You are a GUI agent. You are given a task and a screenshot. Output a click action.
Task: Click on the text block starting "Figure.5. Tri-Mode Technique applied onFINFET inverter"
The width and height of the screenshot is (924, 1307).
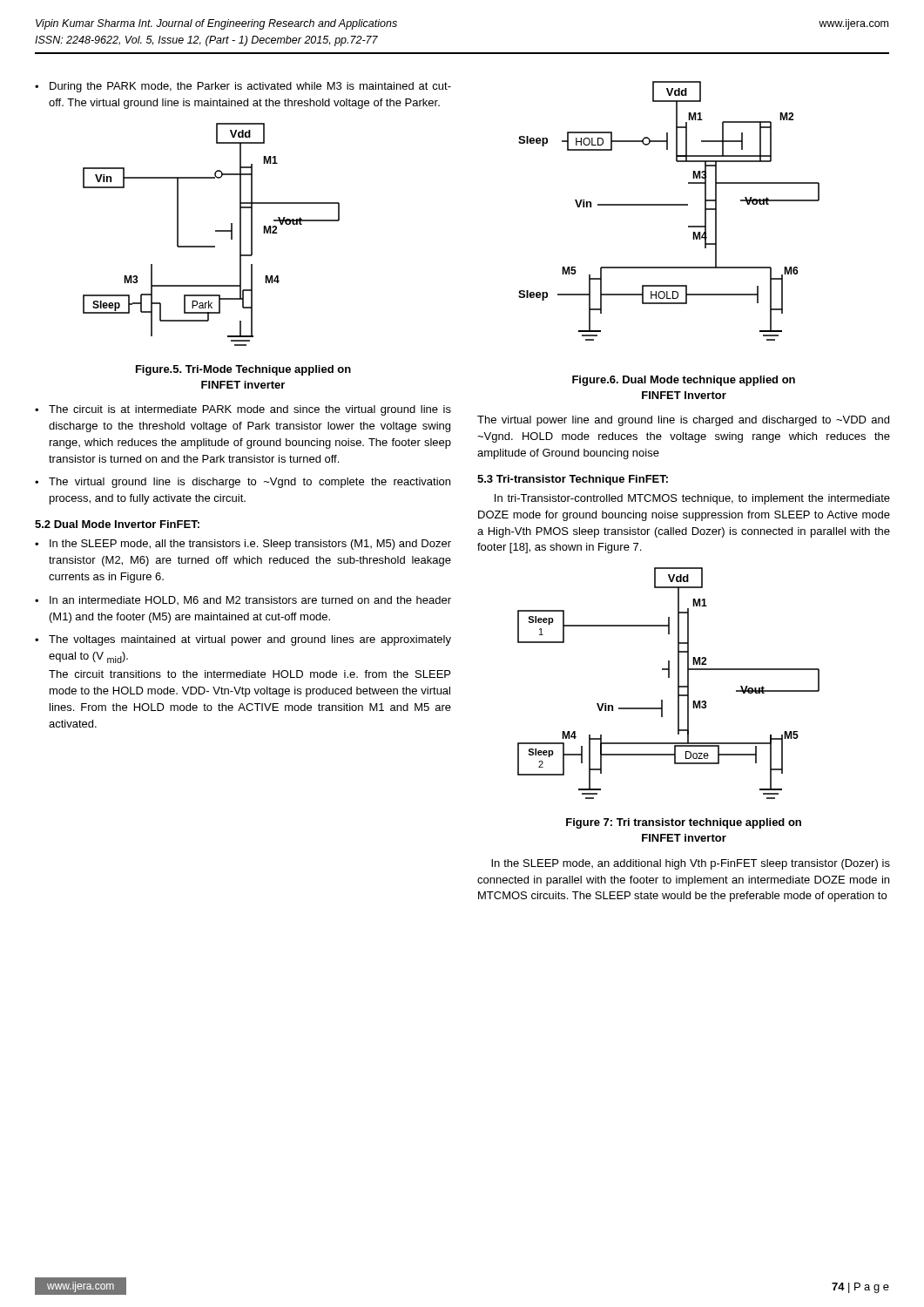[243, 377]
